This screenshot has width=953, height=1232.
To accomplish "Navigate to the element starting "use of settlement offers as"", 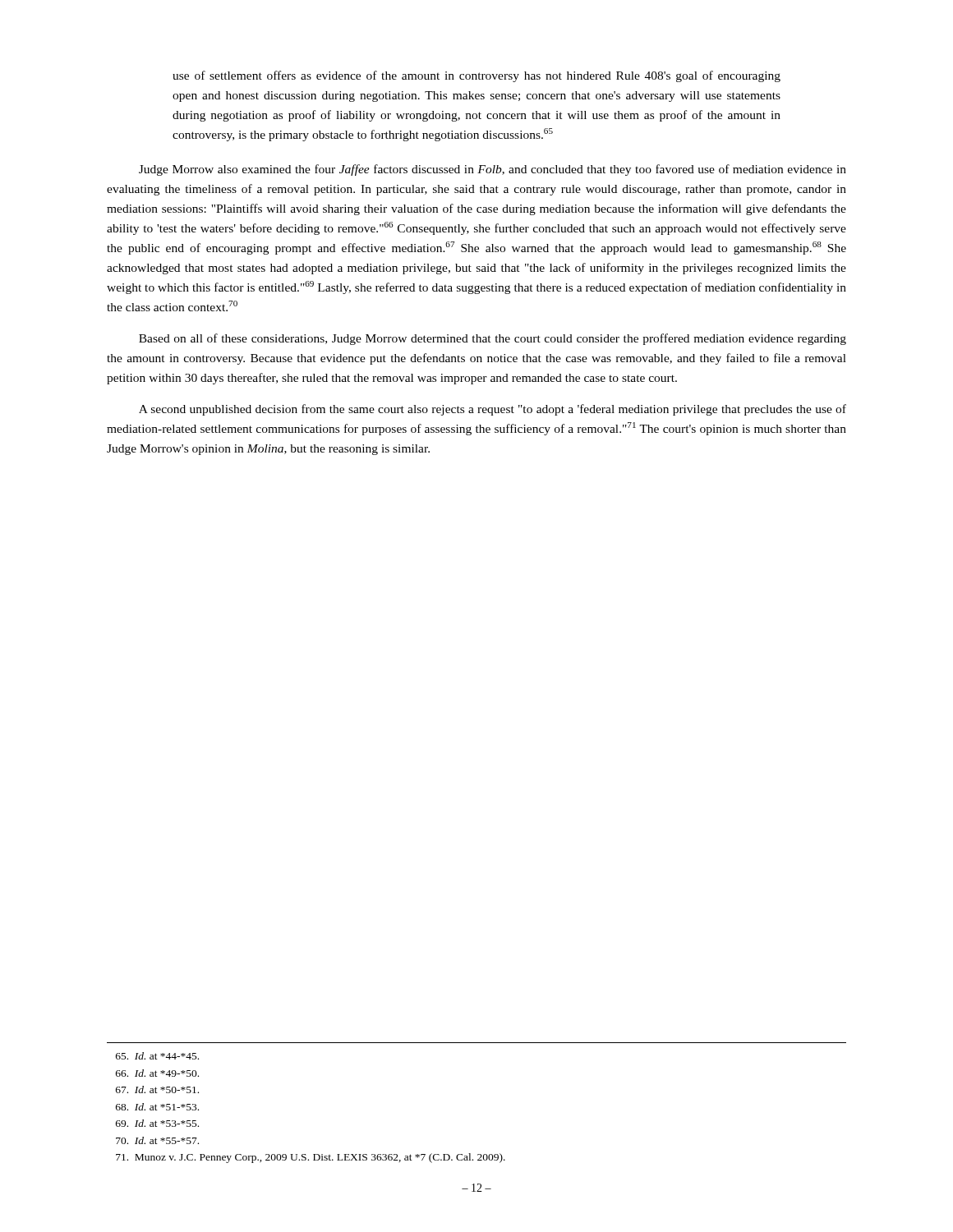I will (x=476, y=105).
